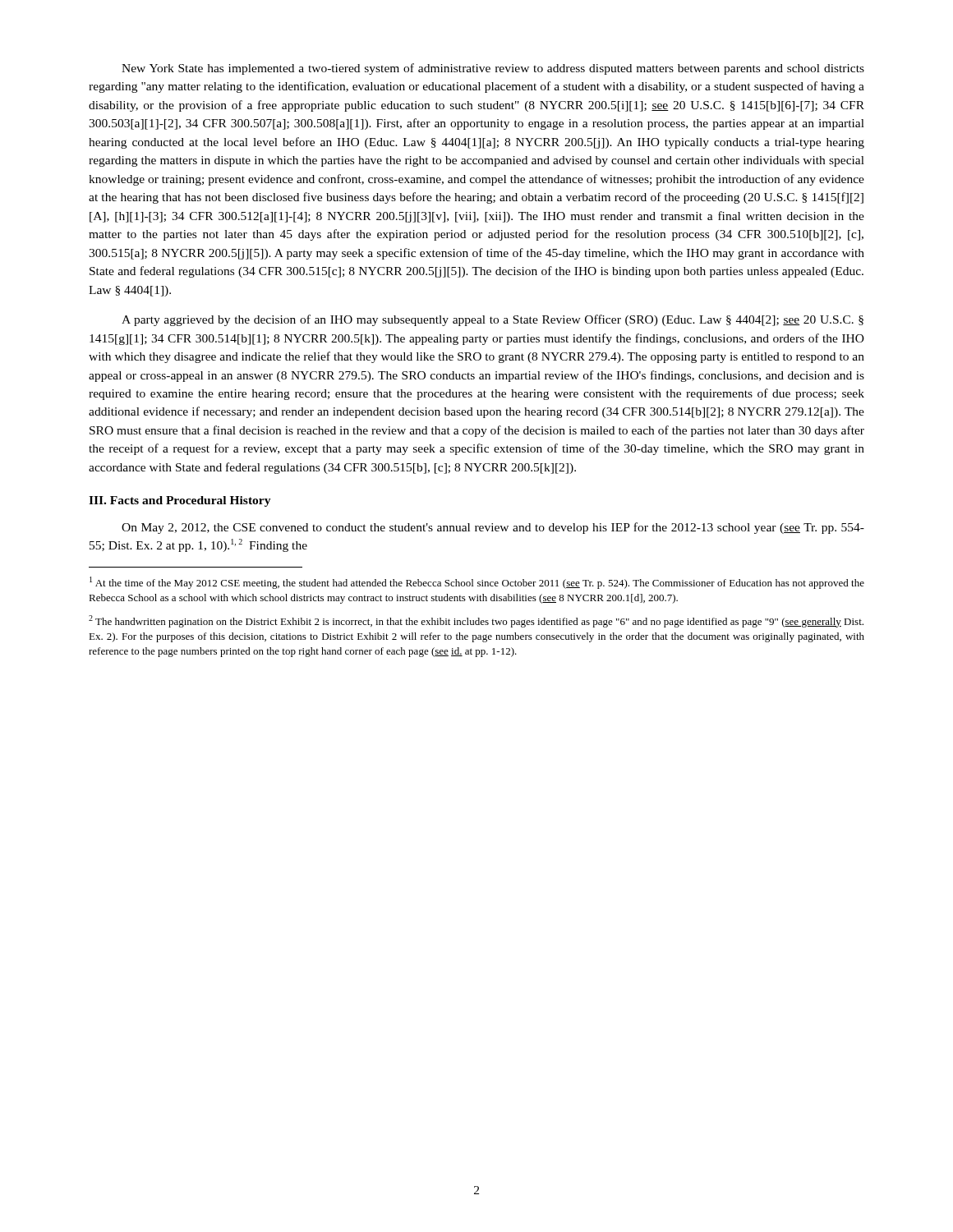This screenshot has height=1232, width=953.
Task: Point to the passage starting "III. Facts and Procedural History"
Action: point(180,500)
